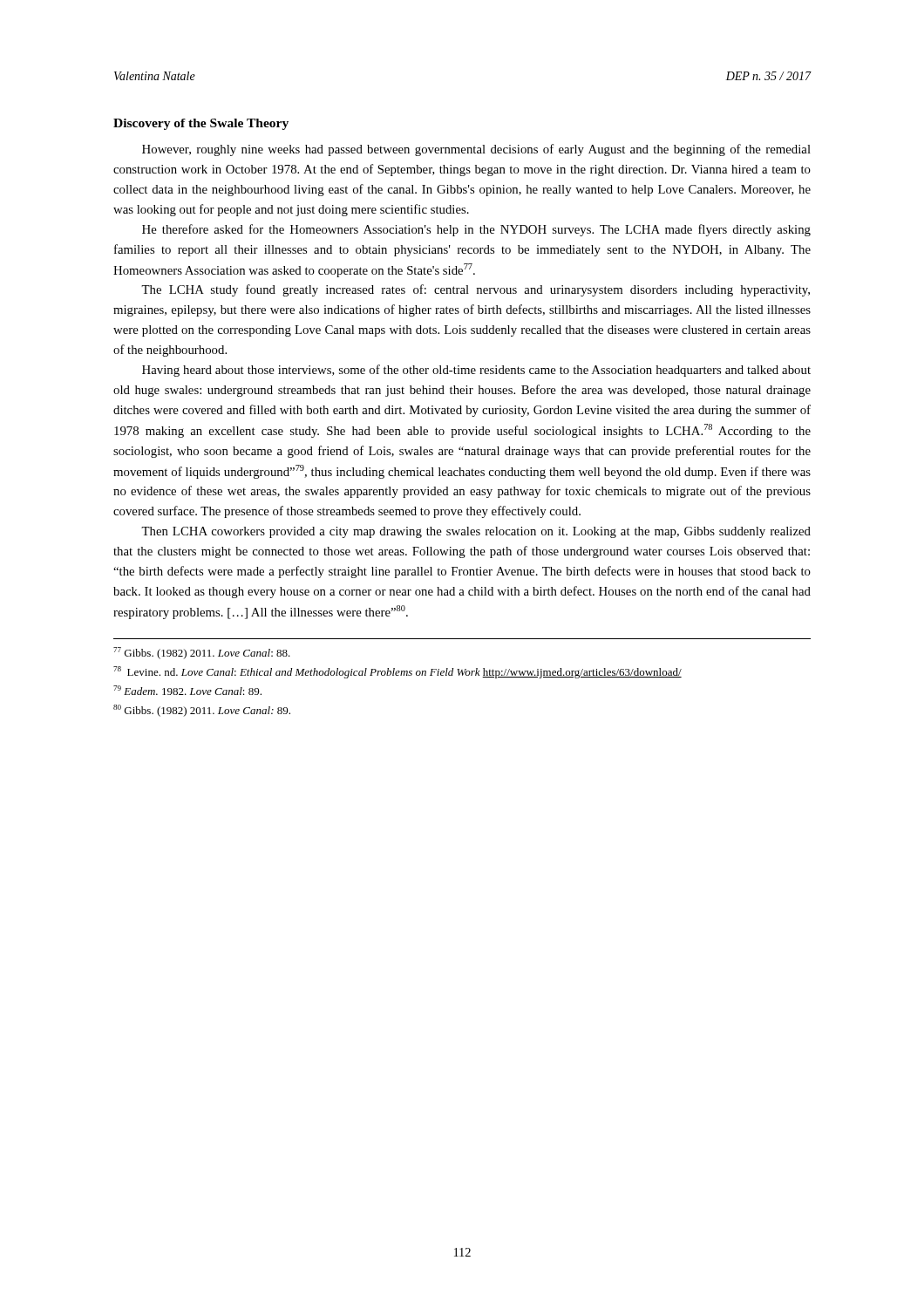This screenshot has height=1308, width=924.
Task: Where is the passage that starts "79 Eadem. 1982."?
Action: pos(188,691)
